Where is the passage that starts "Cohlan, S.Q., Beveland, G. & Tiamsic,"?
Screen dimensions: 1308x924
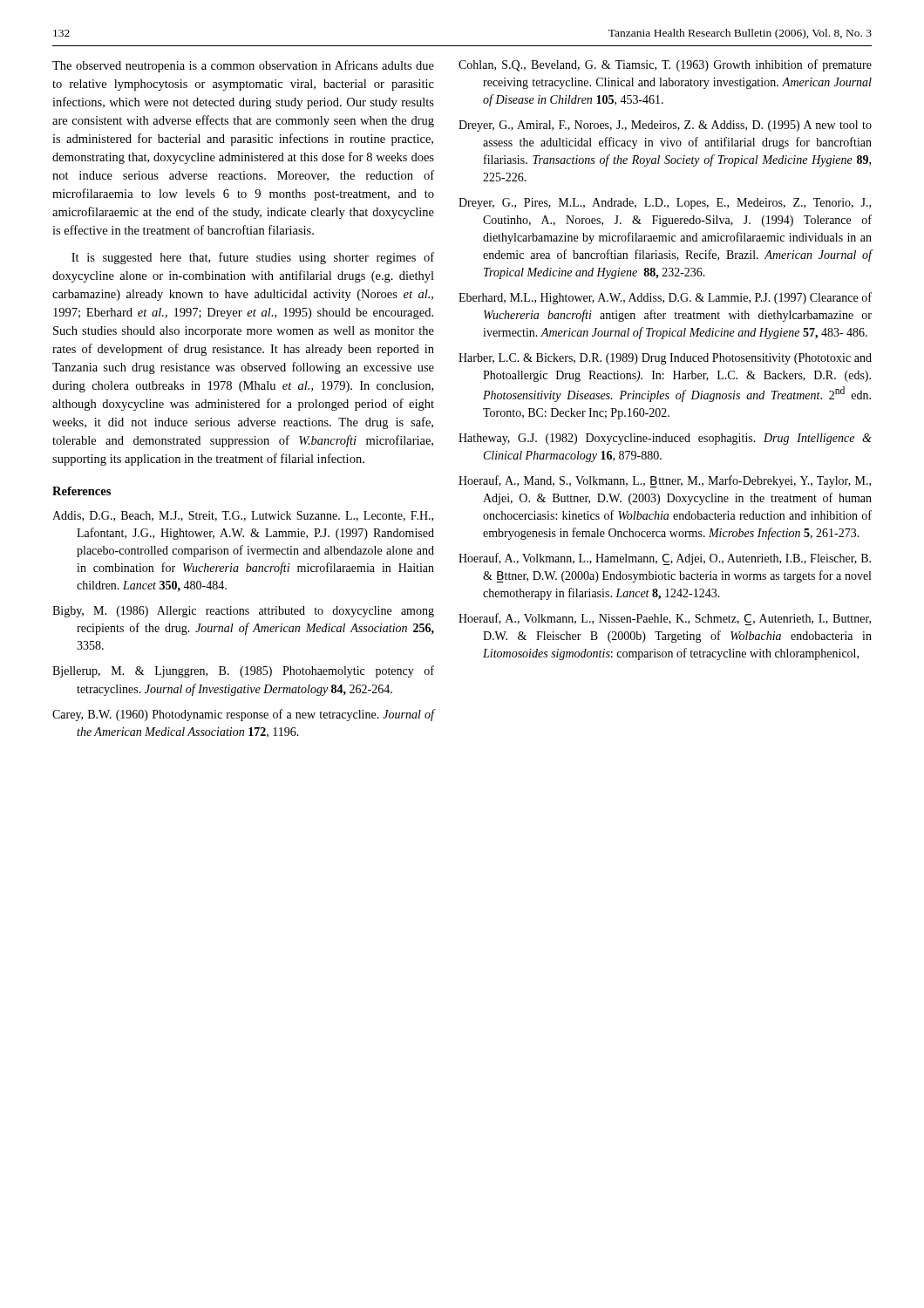click(665, 82)
